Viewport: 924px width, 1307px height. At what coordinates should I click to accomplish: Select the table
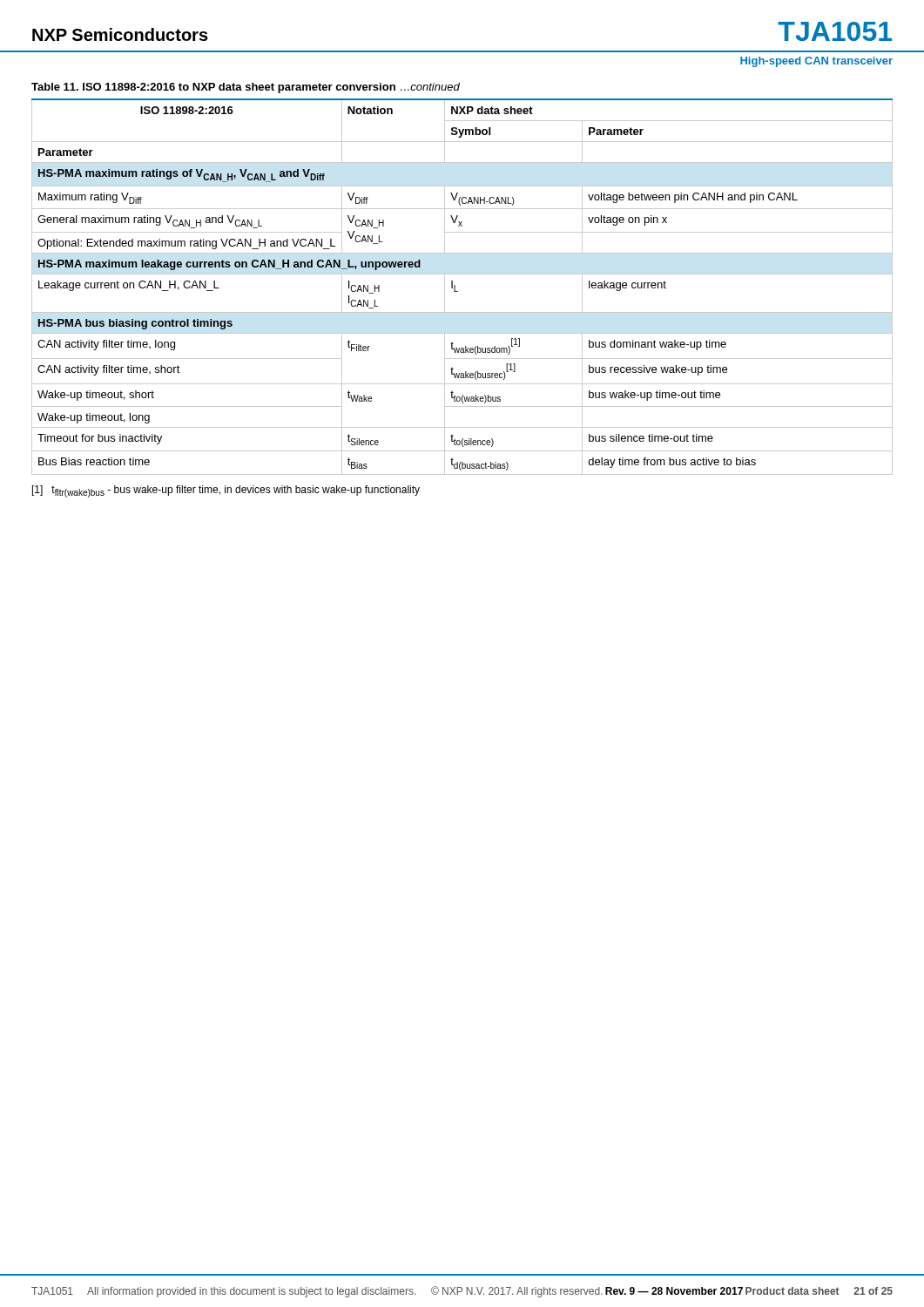(462, 286)
